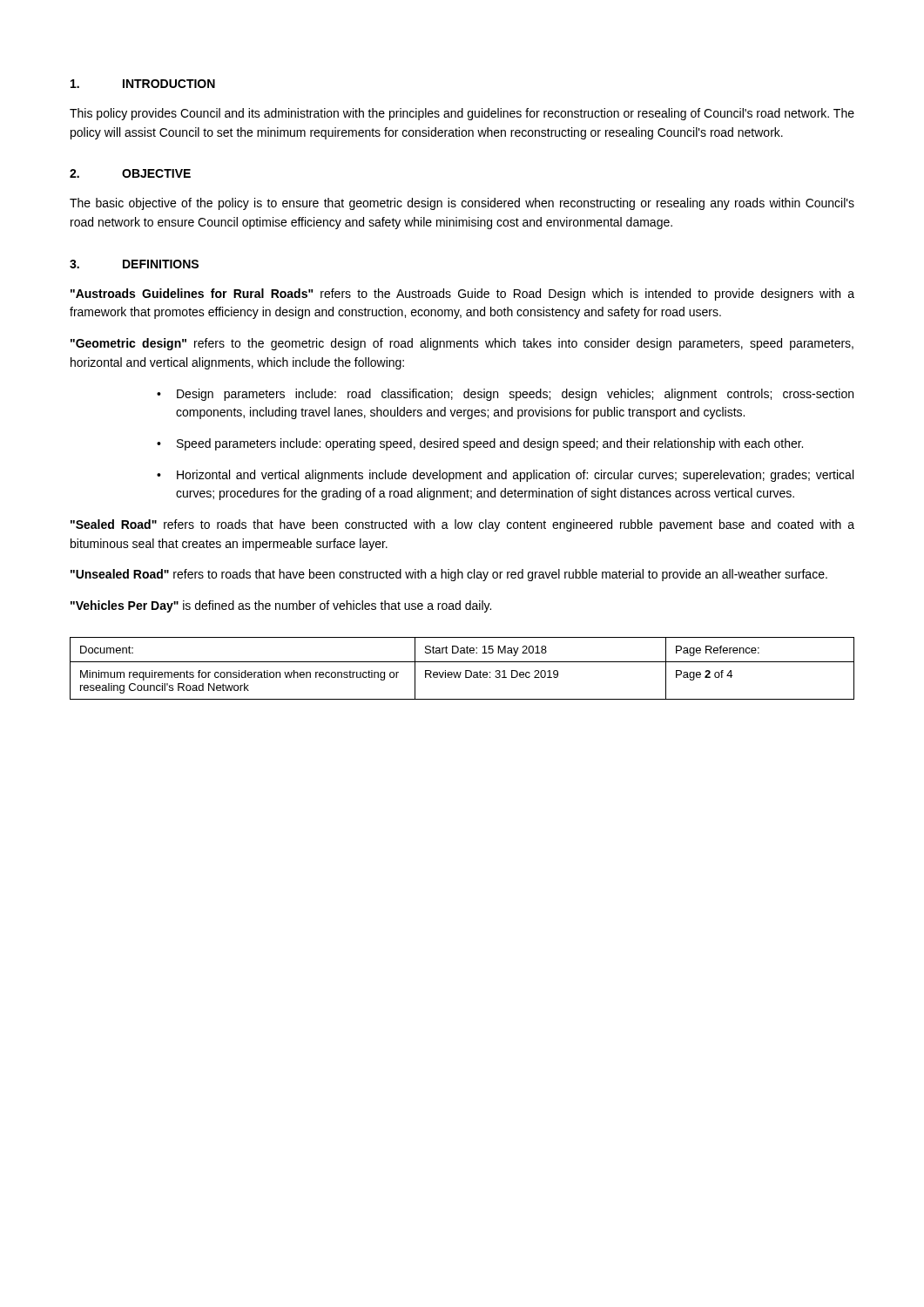The width and height of the screenshot is (924, 1307).
Task: Select the list item with the text "Horizontal and vertical alignments include development"
Action: 515,484
